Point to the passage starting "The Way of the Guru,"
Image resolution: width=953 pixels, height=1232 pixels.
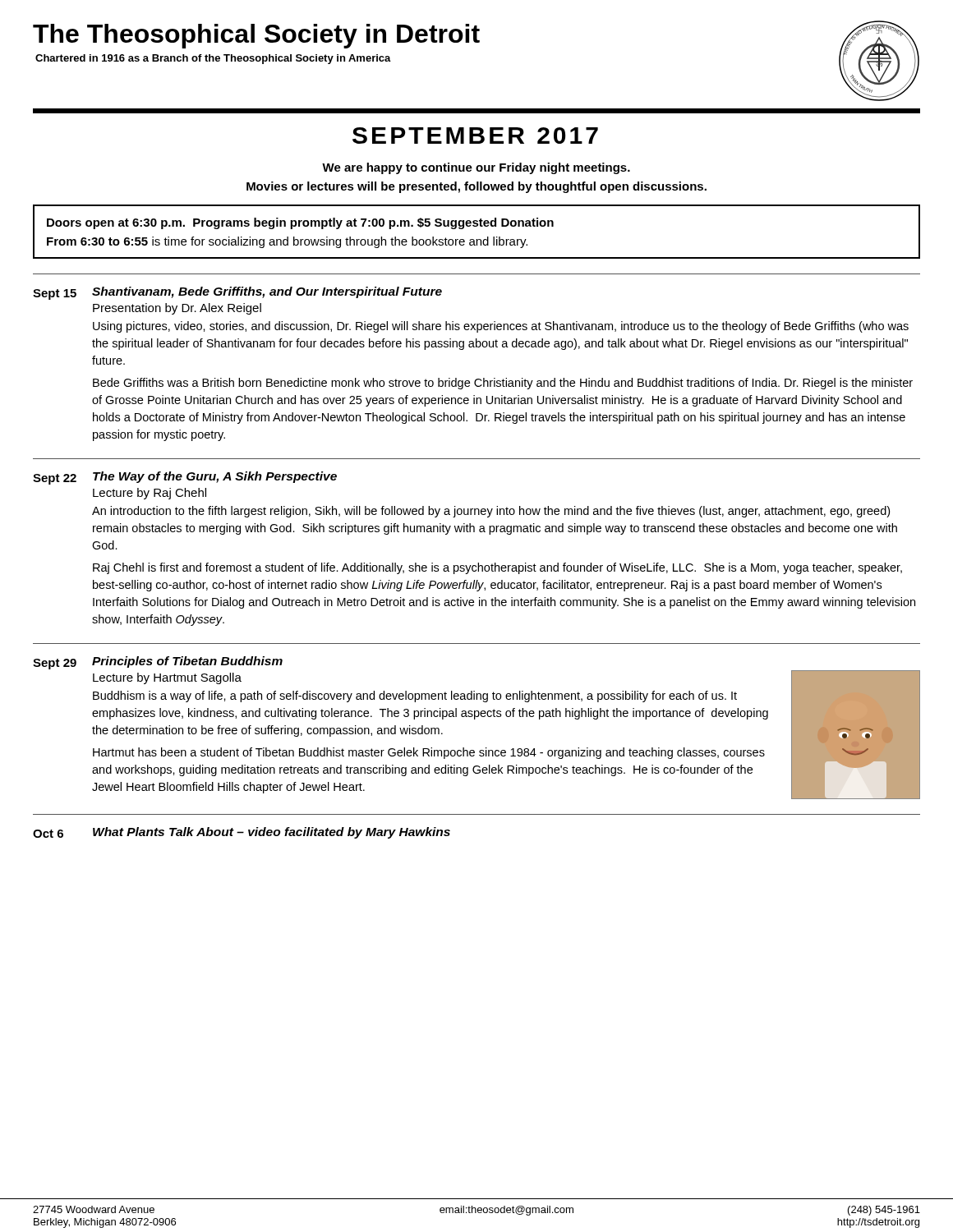(215, 476)
